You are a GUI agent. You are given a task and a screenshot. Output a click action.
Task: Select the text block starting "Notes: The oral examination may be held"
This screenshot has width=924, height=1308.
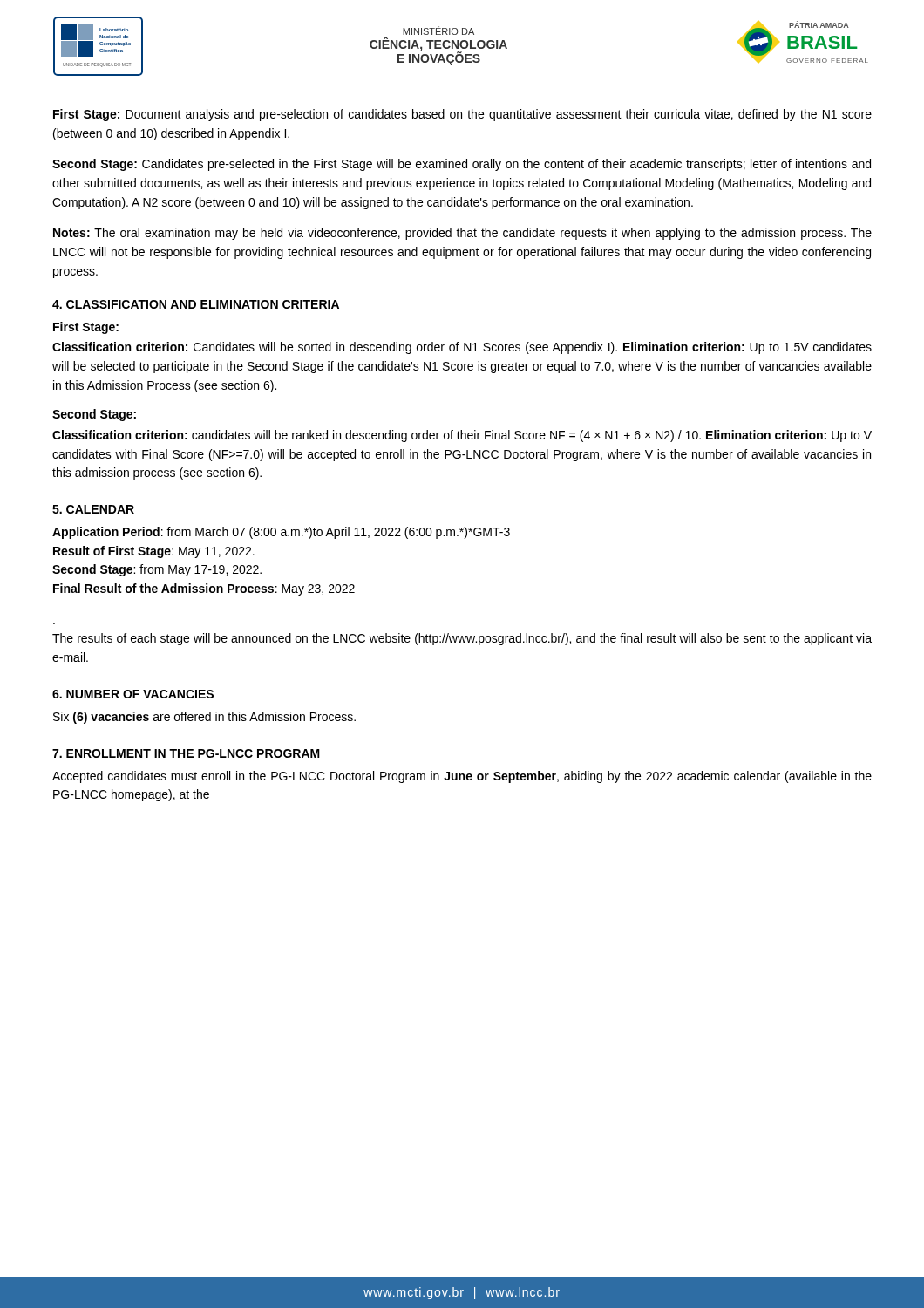tap(462, 252)
